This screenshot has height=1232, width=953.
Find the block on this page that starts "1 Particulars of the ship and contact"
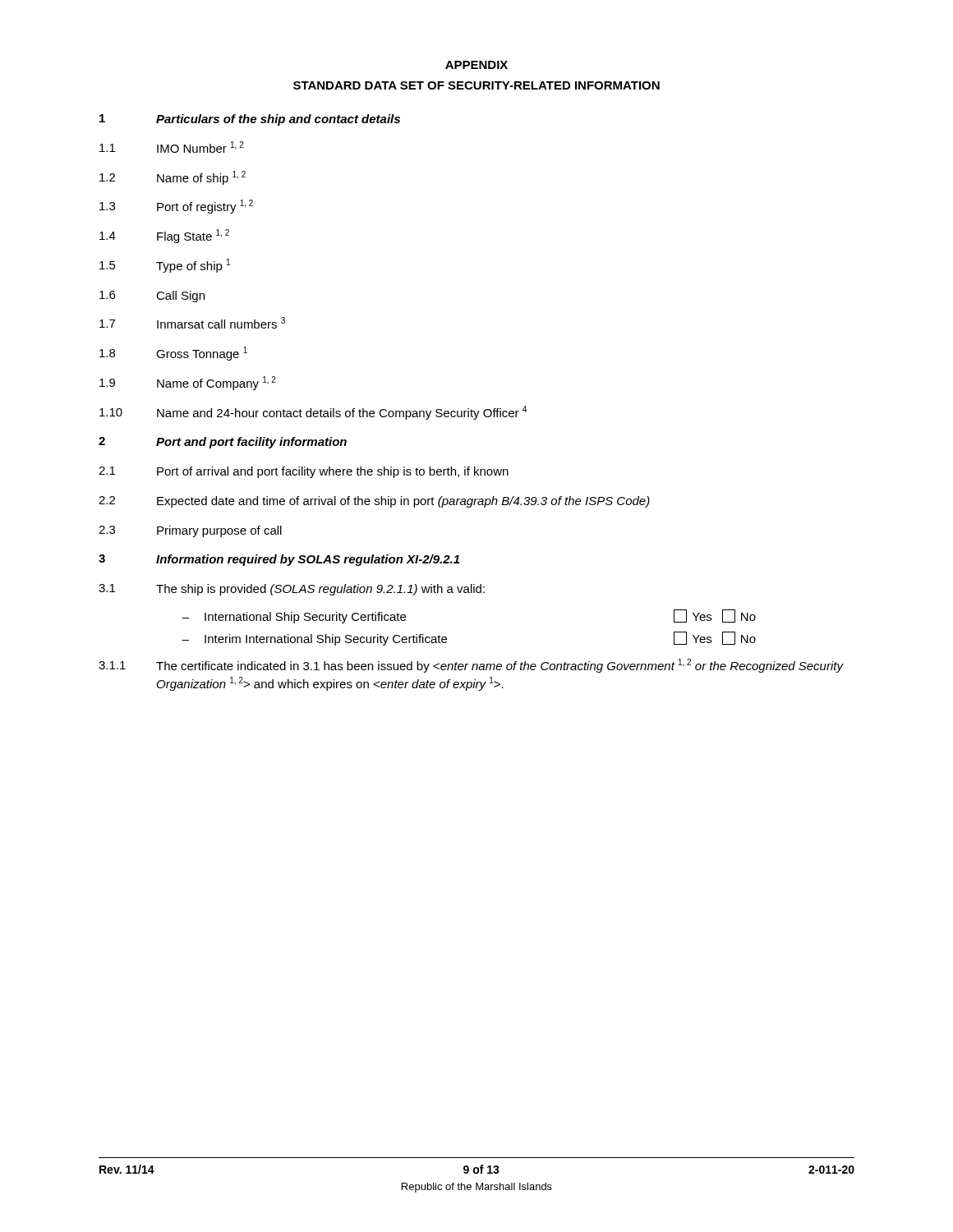coord(250,120)
